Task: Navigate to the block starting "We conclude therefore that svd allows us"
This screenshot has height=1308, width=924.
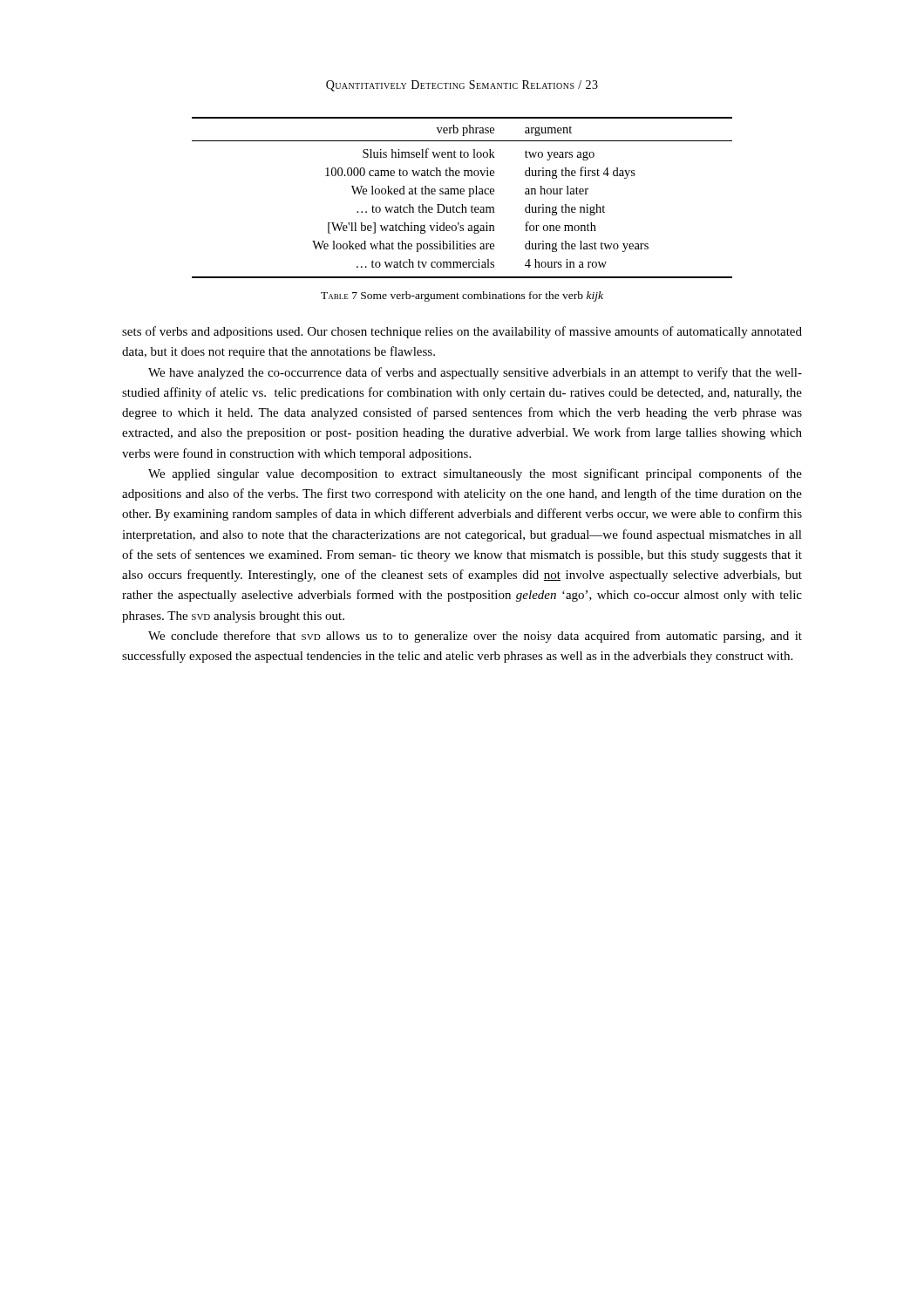Action: click(x=462, y=646)
